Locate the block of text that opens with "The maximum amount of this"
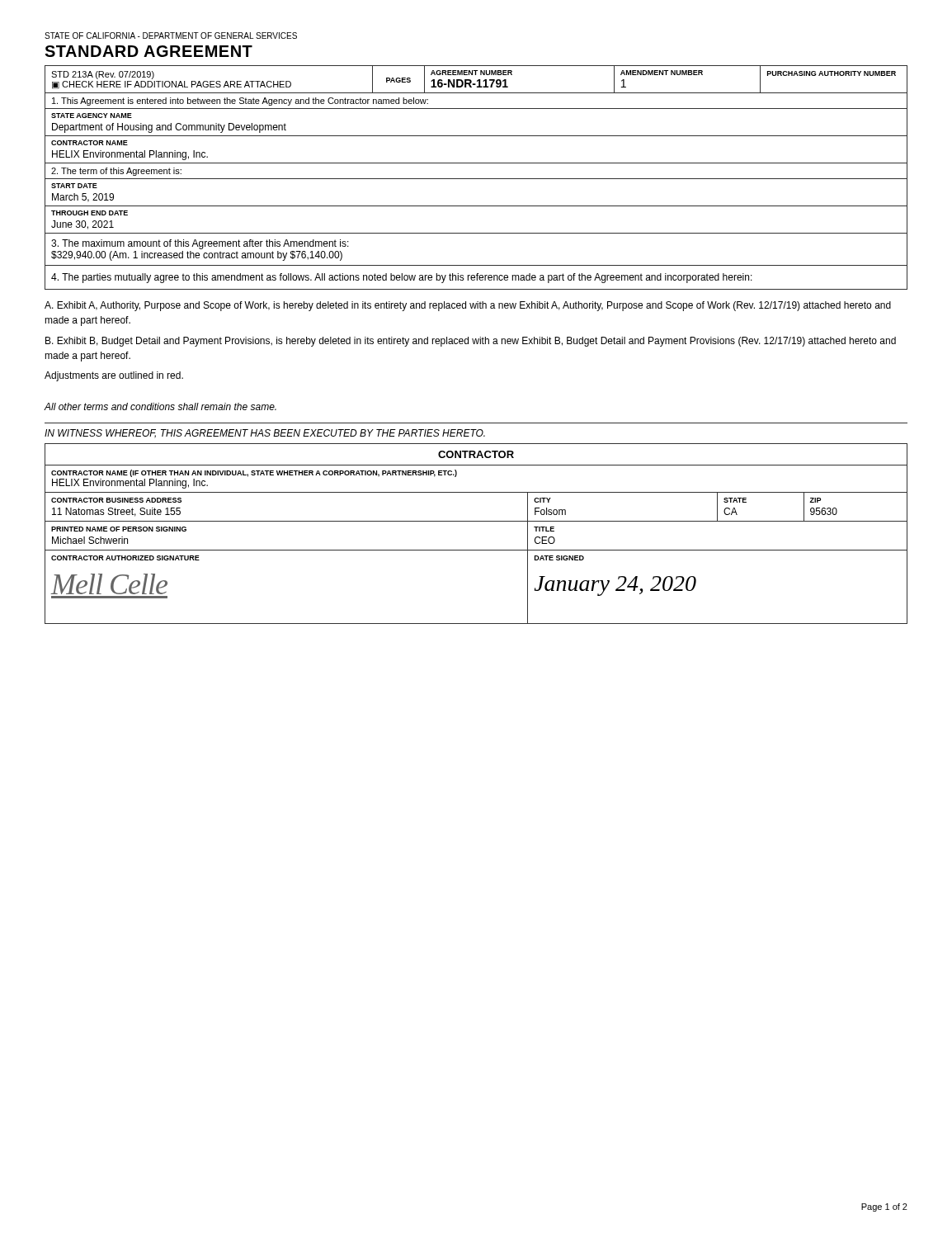The width and height of the screenshot is (952, 1238). coord(200,249)
